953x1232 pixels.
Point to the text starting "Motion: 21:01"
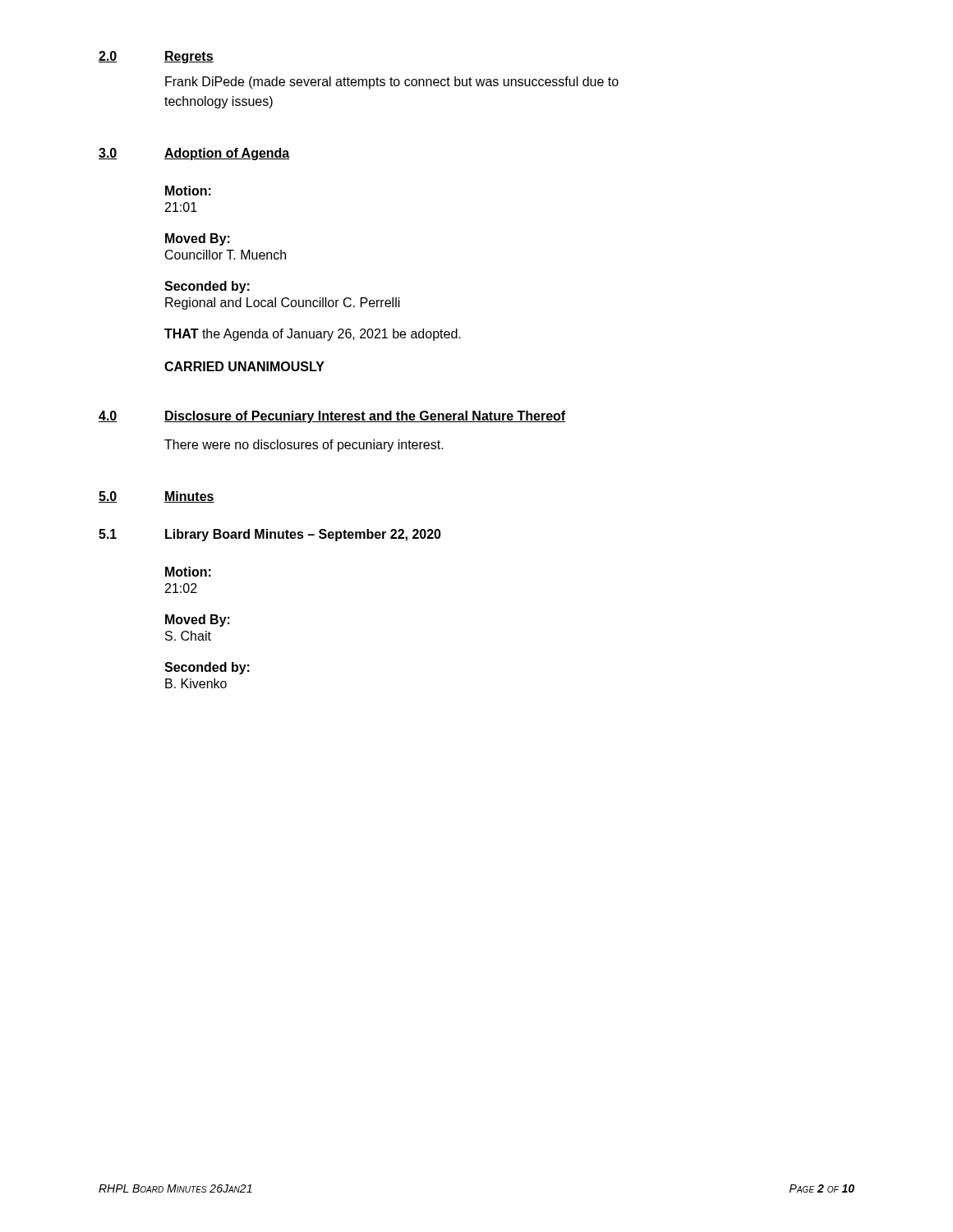point(188,191)
